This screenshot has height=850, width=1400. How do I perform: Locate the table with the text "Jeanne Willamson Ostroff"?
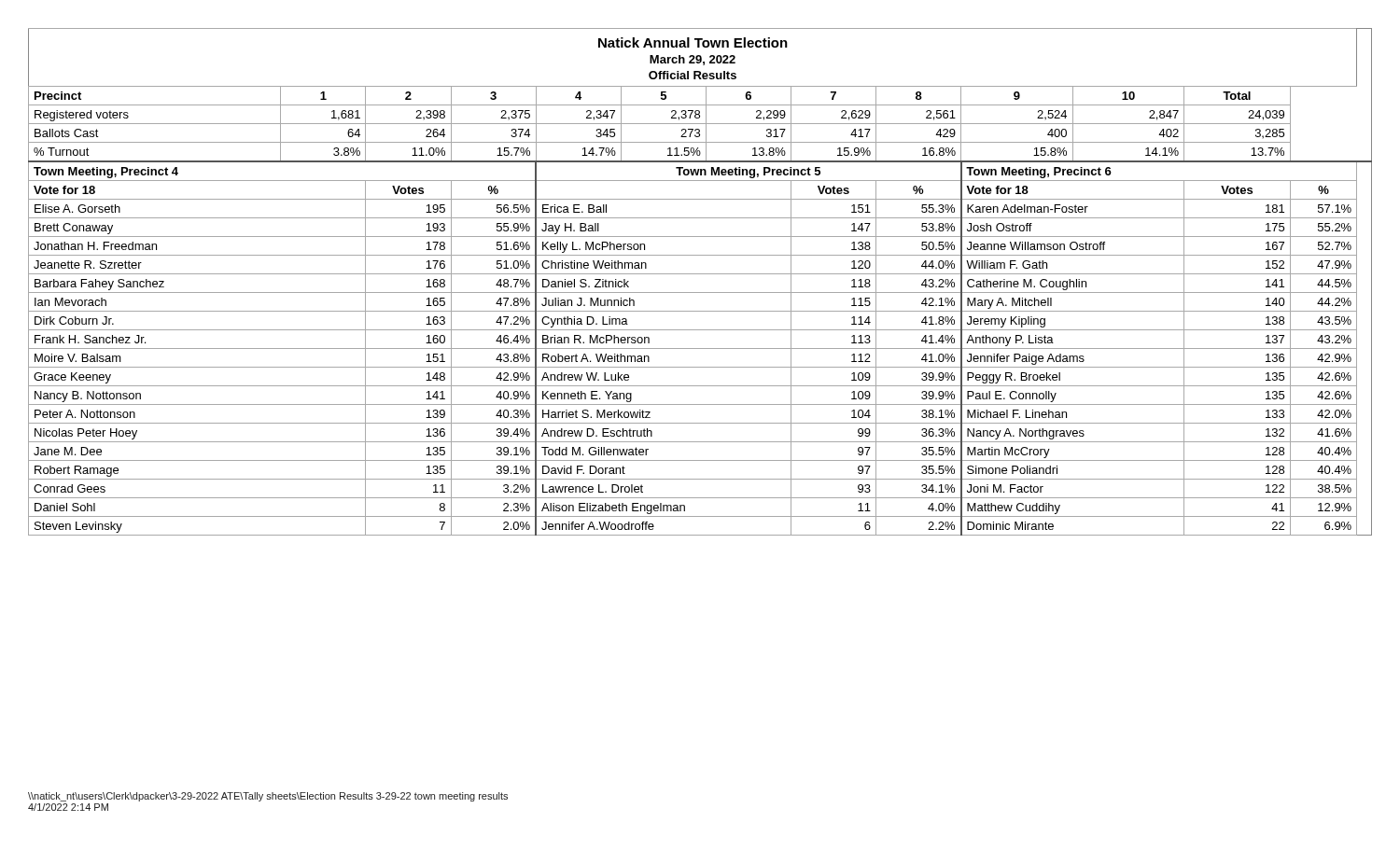(x=700, y=282)
